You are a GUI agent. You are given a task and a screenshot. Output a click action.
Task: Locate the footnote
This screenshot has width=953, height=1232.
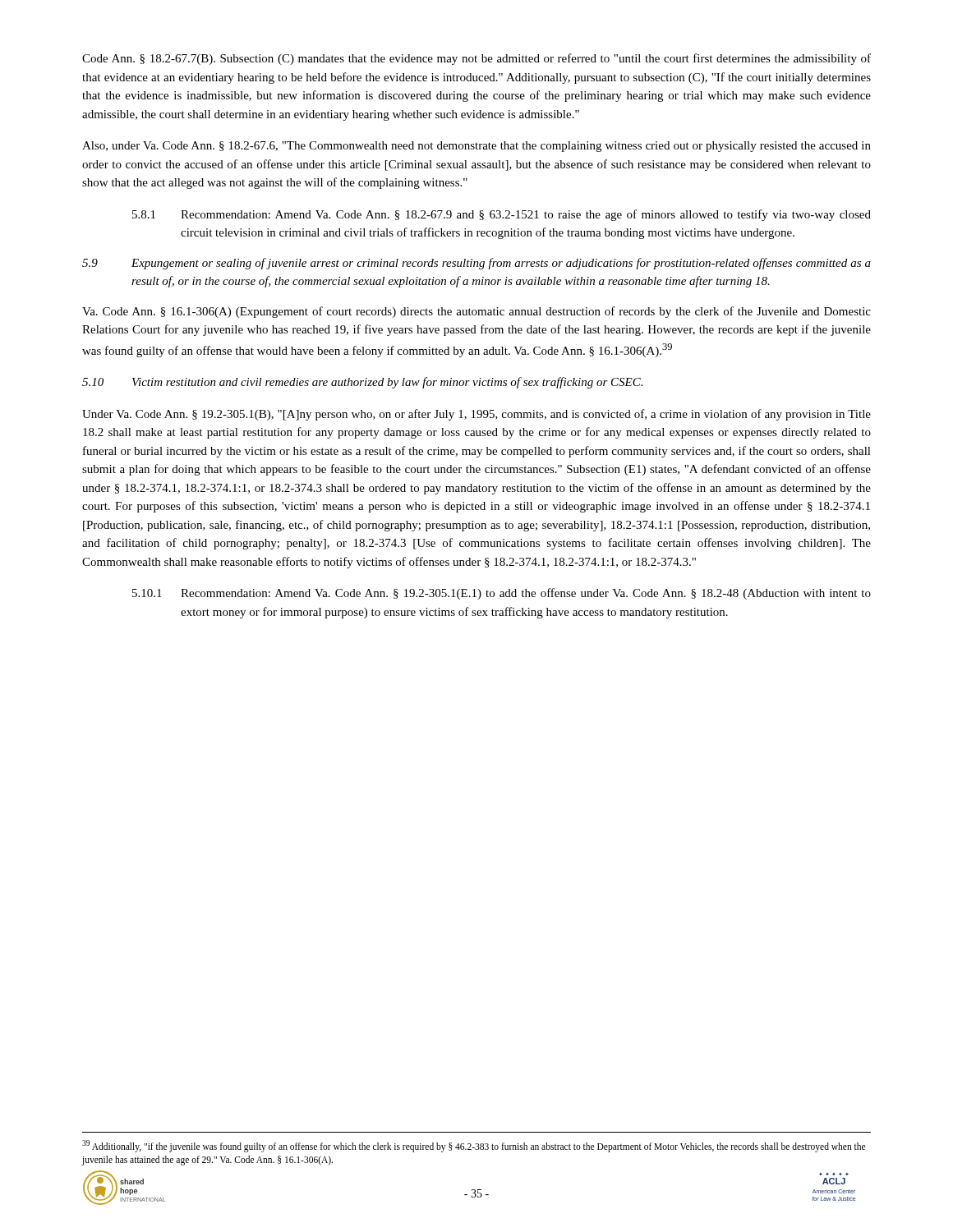[x=474, y=1151]
